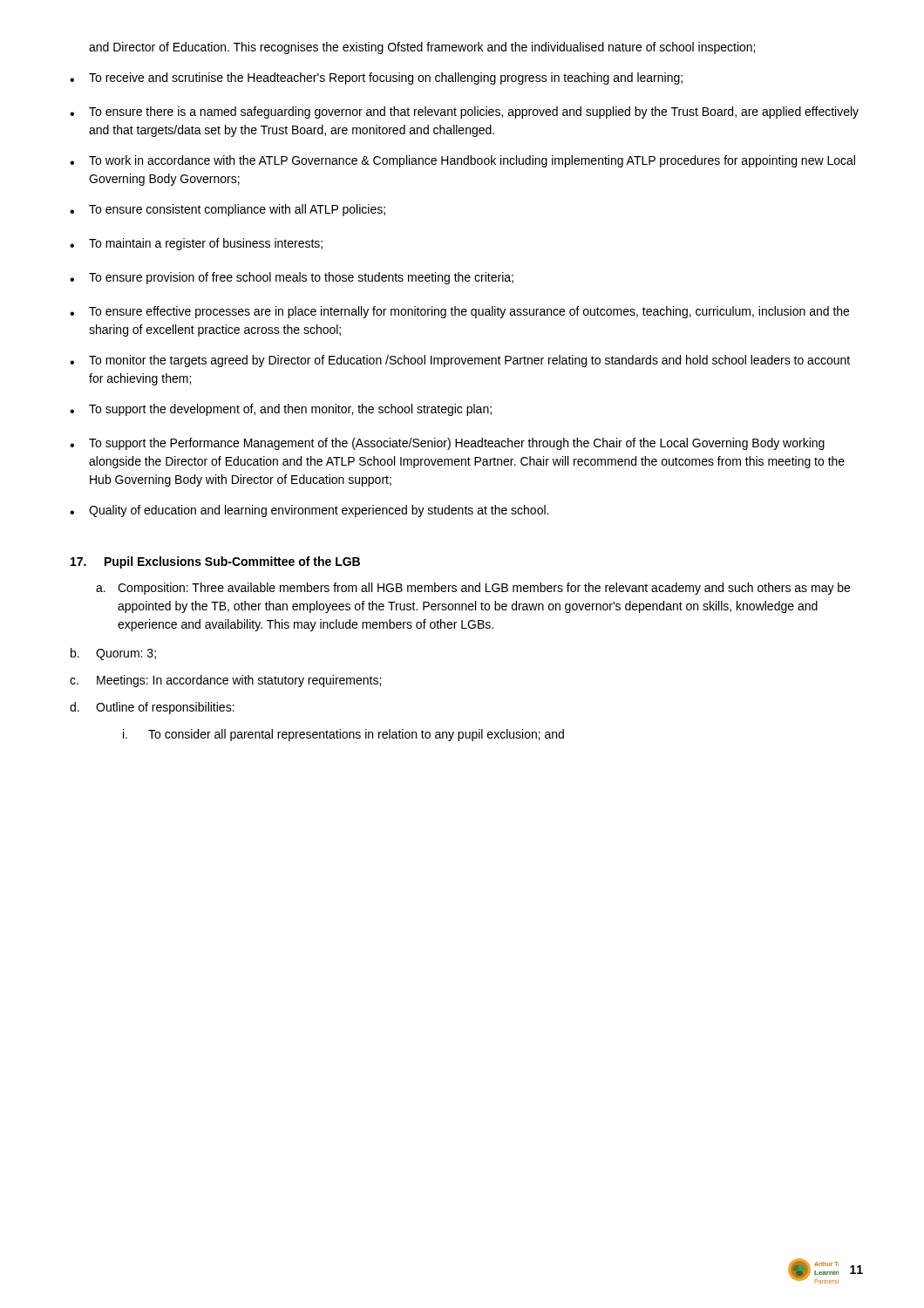Navigate to the text starting "• To receive and scrutinise the Headteacher's"
Image resolution: width=924 pixels, height=1308 pixels.
pyautogui.click(x=466, y=80)
